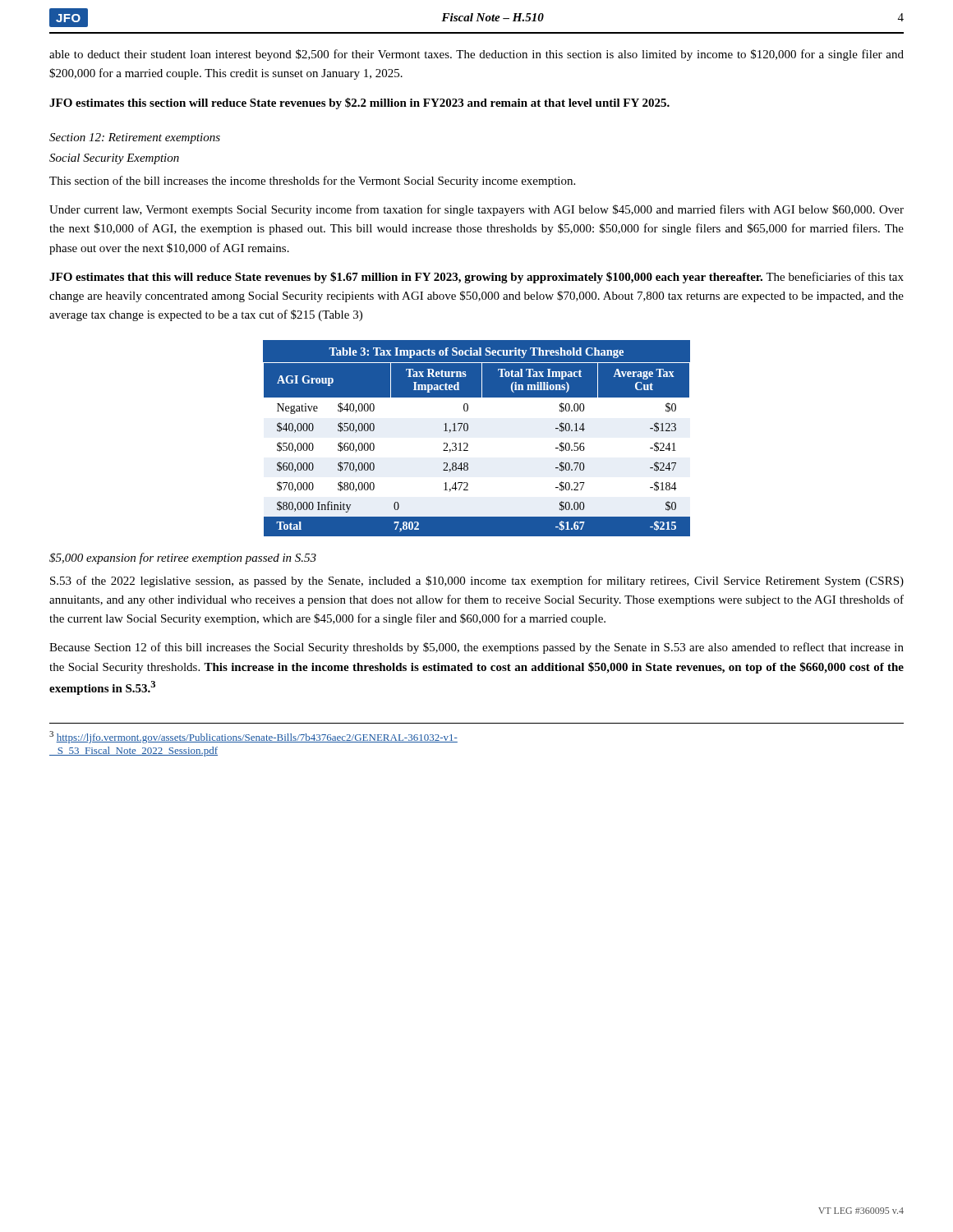
Task: Select the section header with the text "$5,000 expansion for"
Action: coord(183,557)
